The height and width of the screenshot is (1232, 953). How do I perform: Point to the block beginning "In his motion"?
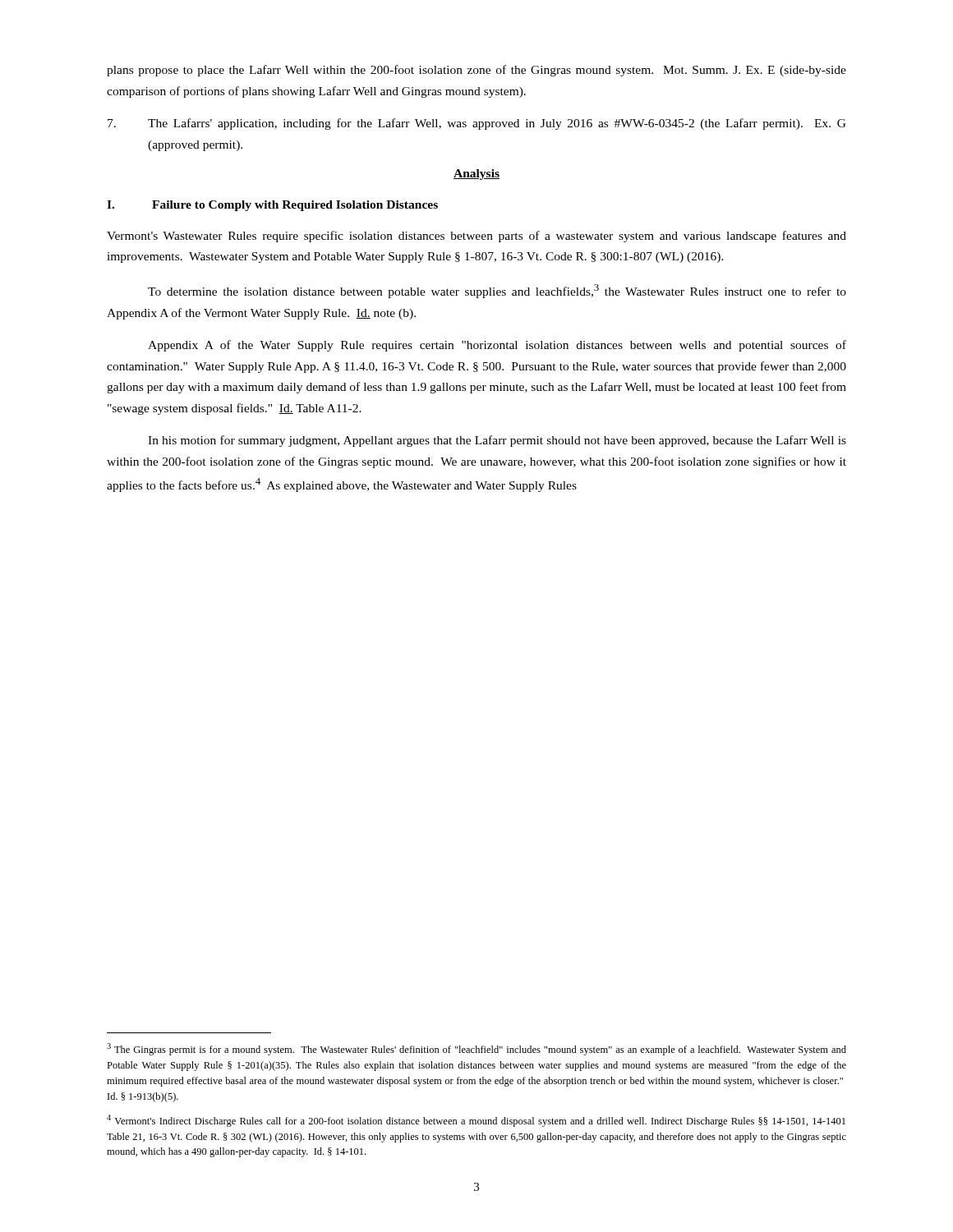[476, 462]
